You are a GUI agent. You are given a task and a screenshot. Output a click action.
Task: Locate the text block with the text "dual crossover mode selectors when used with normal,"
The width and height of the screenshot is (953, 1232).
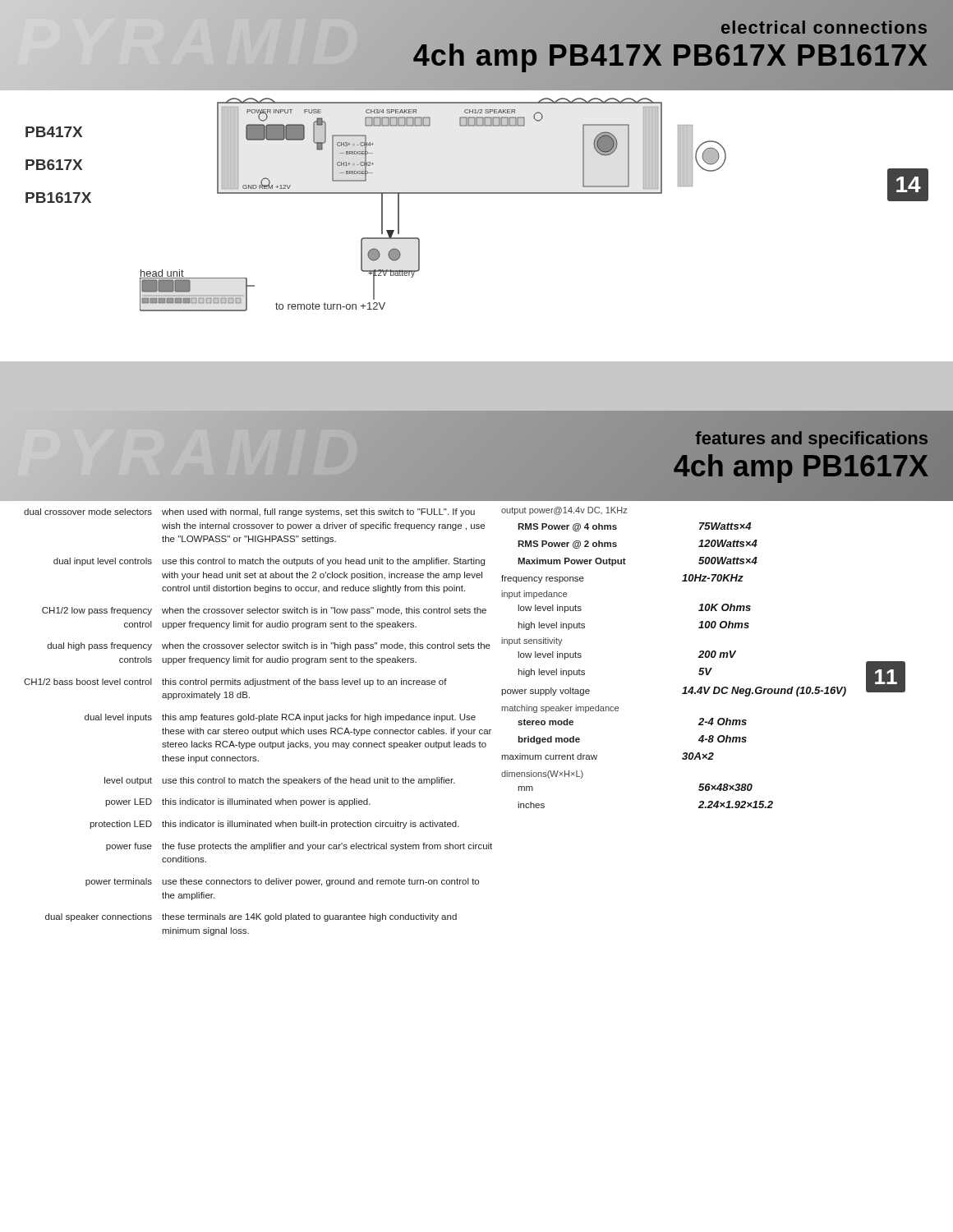(255, 526)
